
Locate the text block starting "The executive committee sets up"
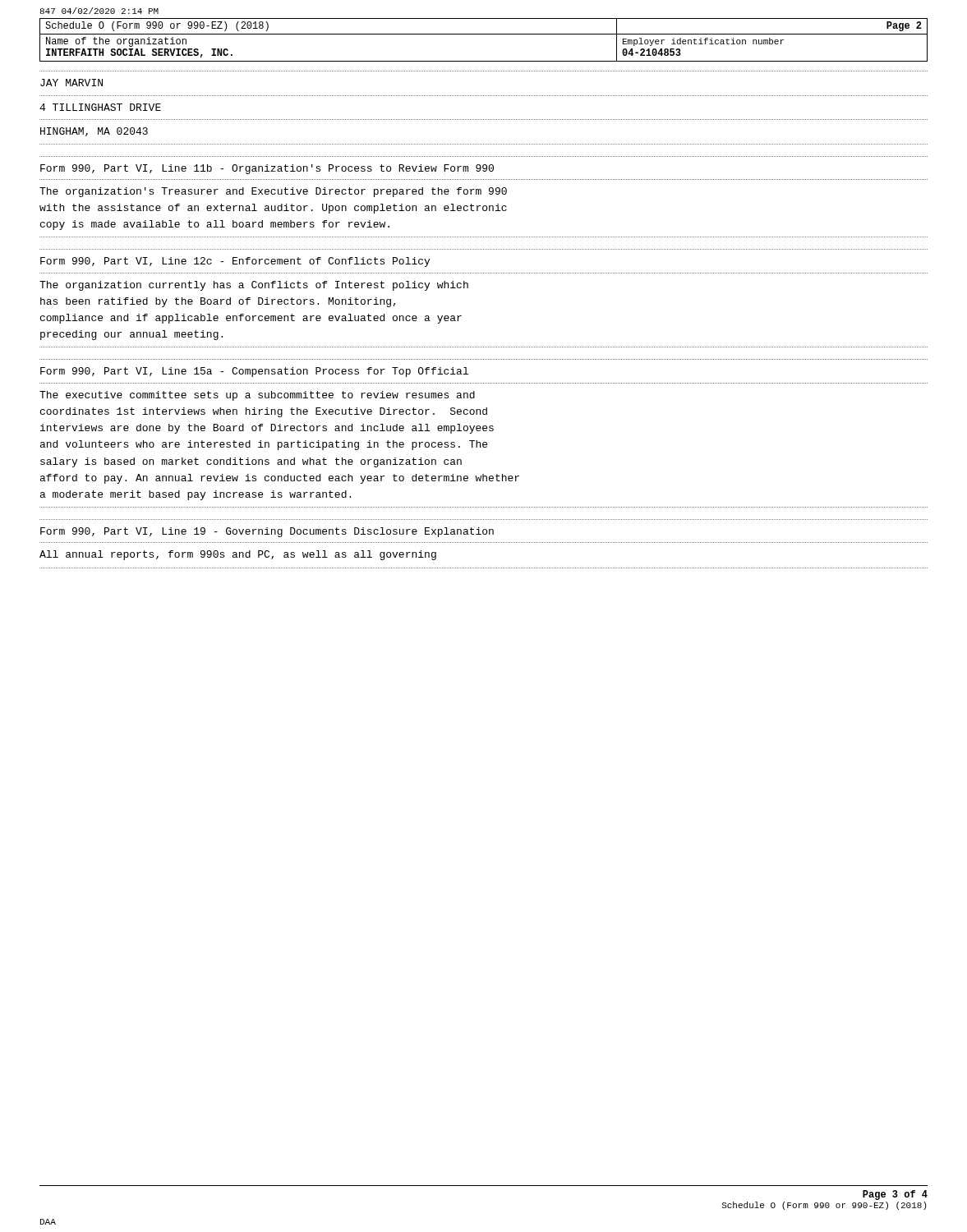[280, 445]
